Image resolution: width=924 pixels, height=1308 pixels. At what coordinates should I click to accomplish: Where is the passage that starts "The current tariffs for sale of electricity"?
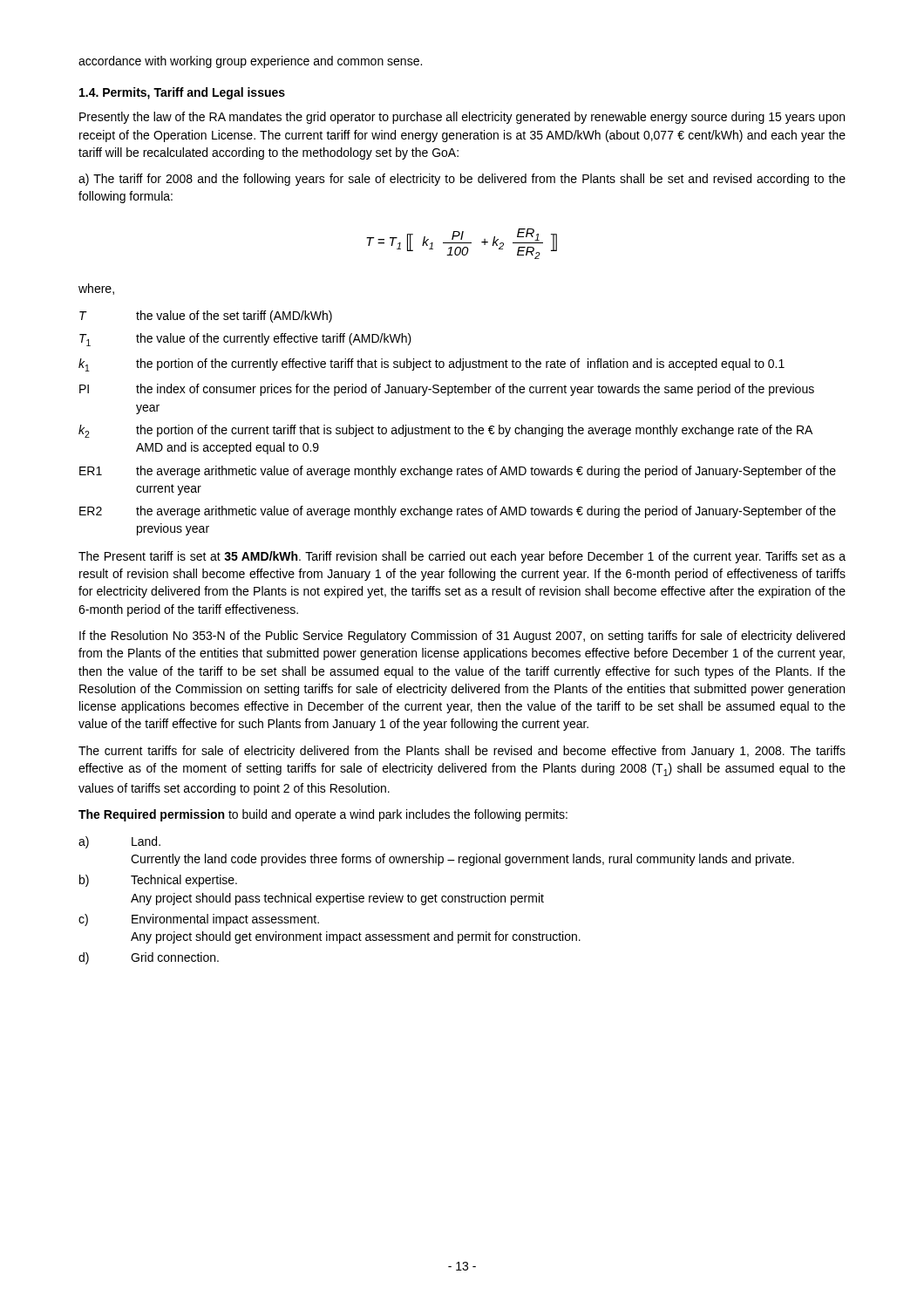pyautogui.click(x=462, y=770)
